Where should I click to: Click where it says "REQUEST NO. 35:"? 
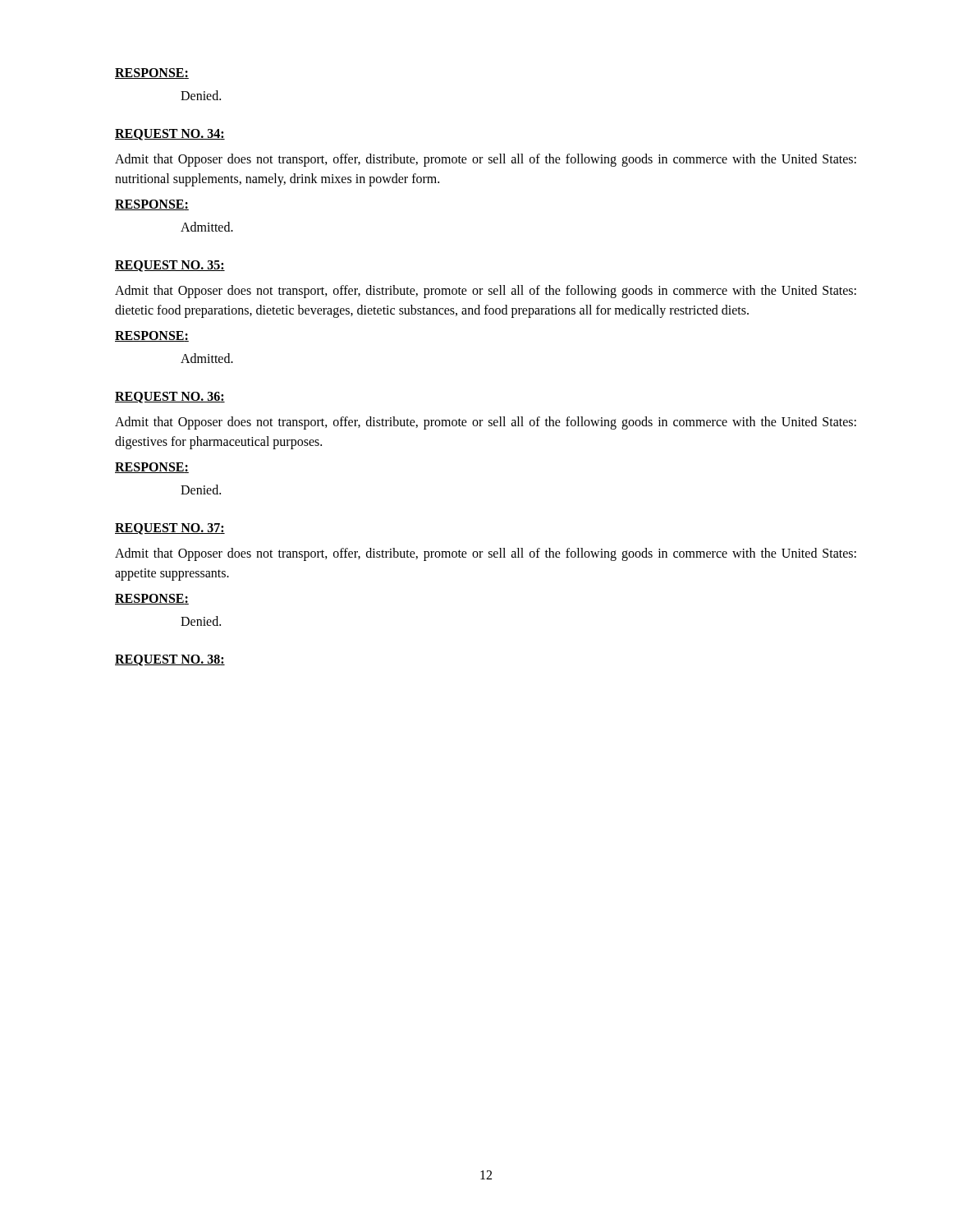170,265
